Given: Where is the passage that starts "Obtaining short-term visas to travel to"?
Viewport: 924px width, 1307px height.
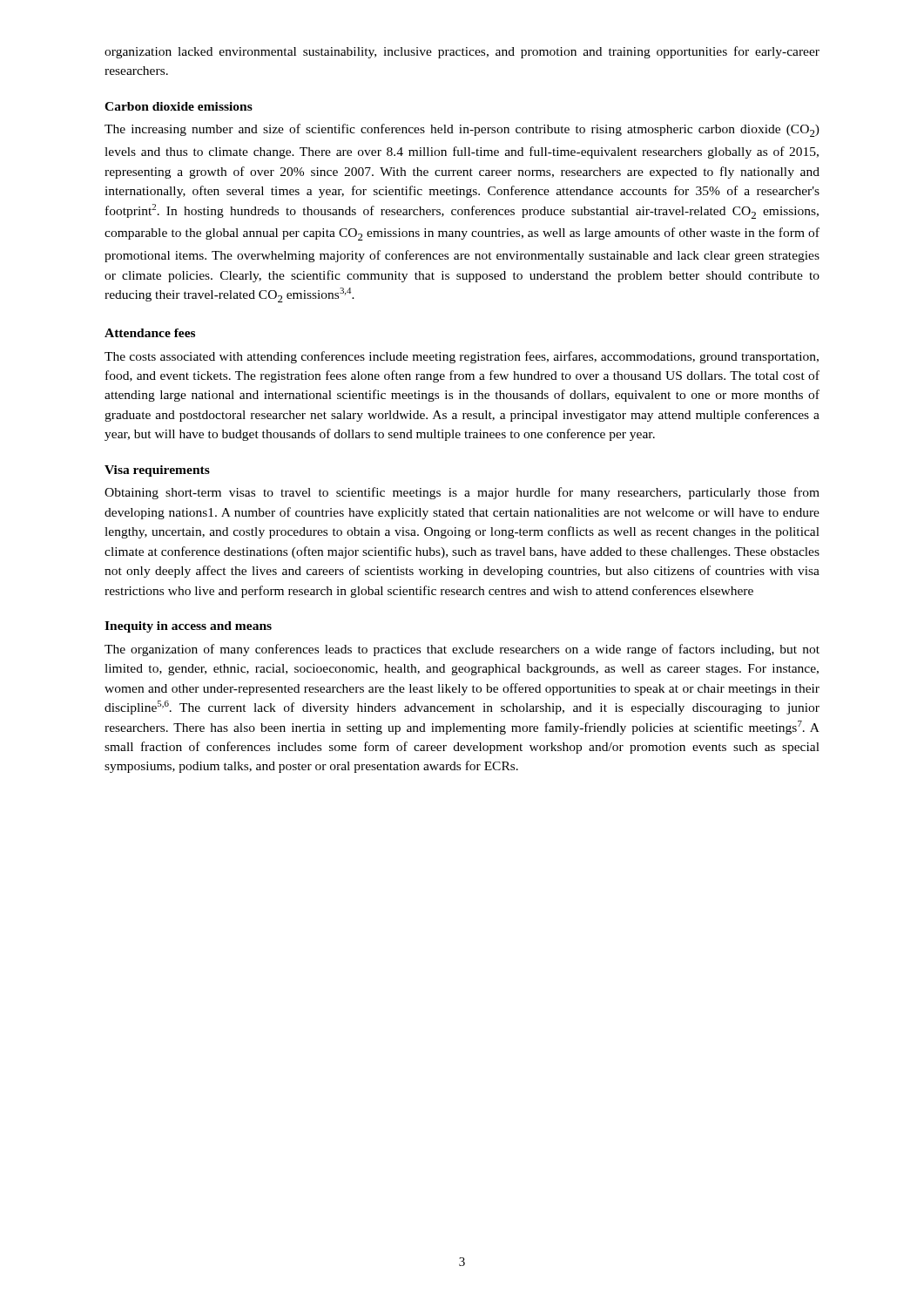Looking at the screenshot, I should coord(462,542).
